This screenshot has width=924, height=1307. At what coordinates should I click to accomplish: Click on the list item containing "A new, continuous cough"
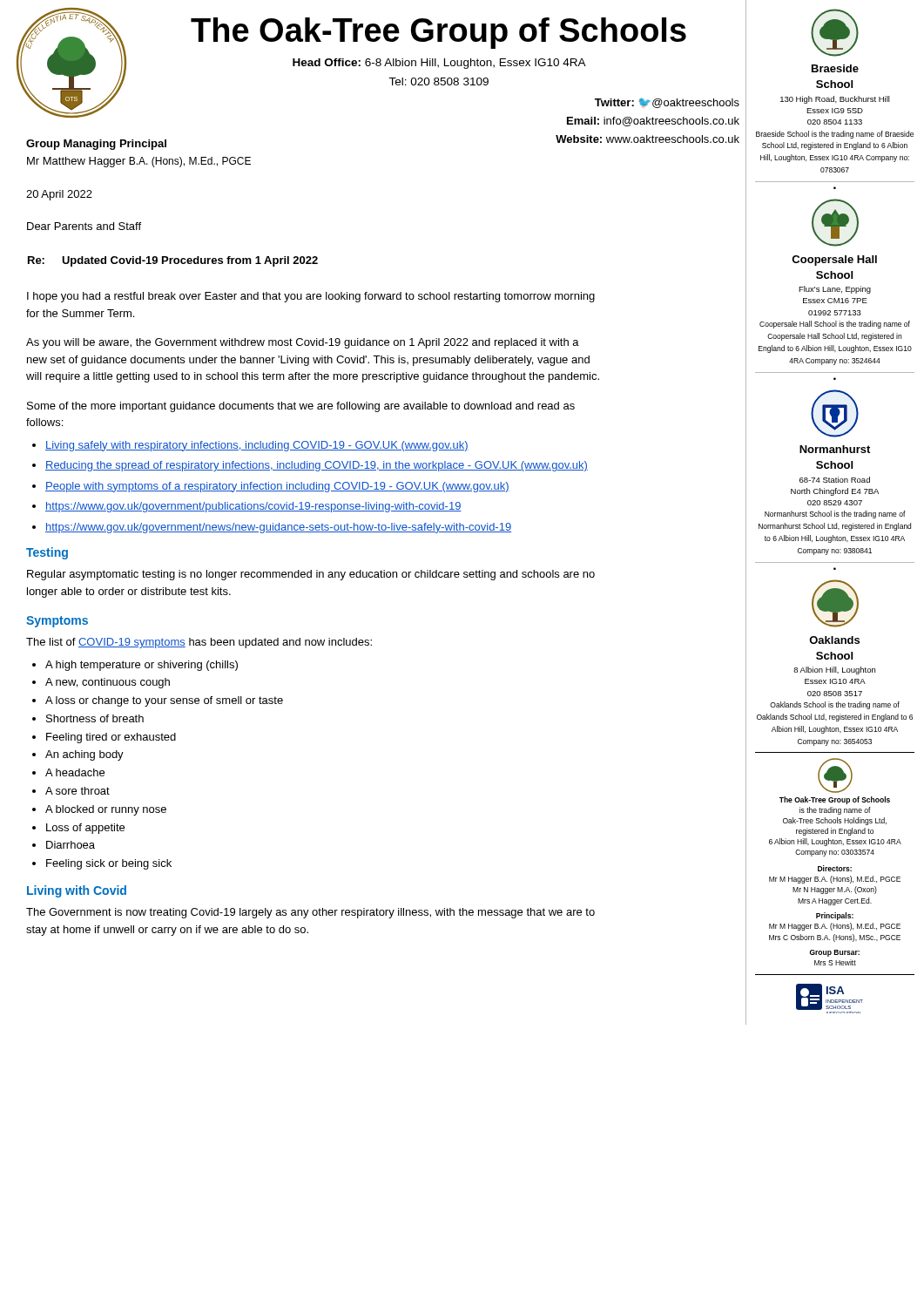coord(108,682)
